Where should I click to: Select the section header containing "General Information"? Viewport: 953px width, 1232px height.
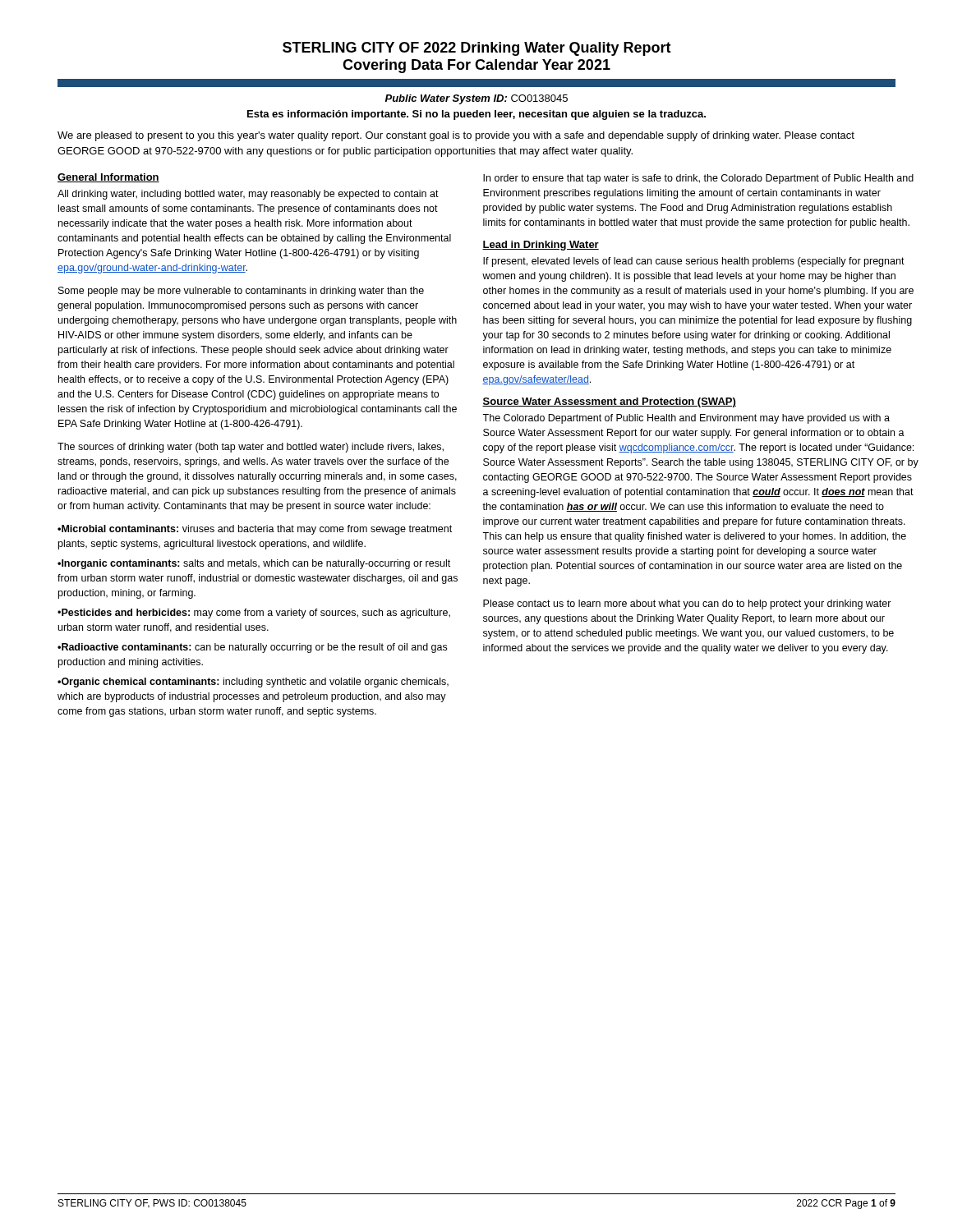coord(108,177)
